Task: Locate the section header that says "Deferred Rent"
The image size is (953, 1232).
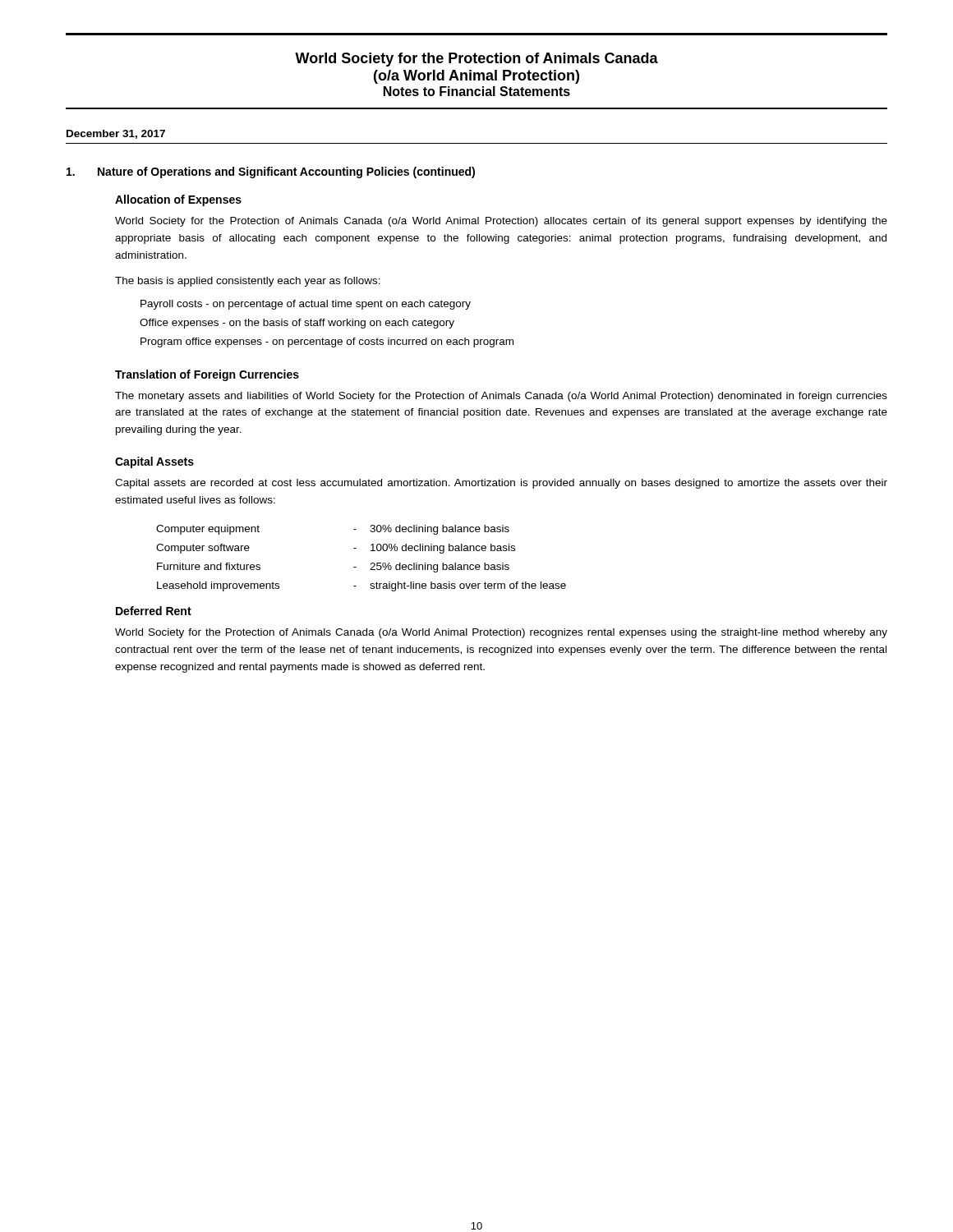Action: coord(153,611)
